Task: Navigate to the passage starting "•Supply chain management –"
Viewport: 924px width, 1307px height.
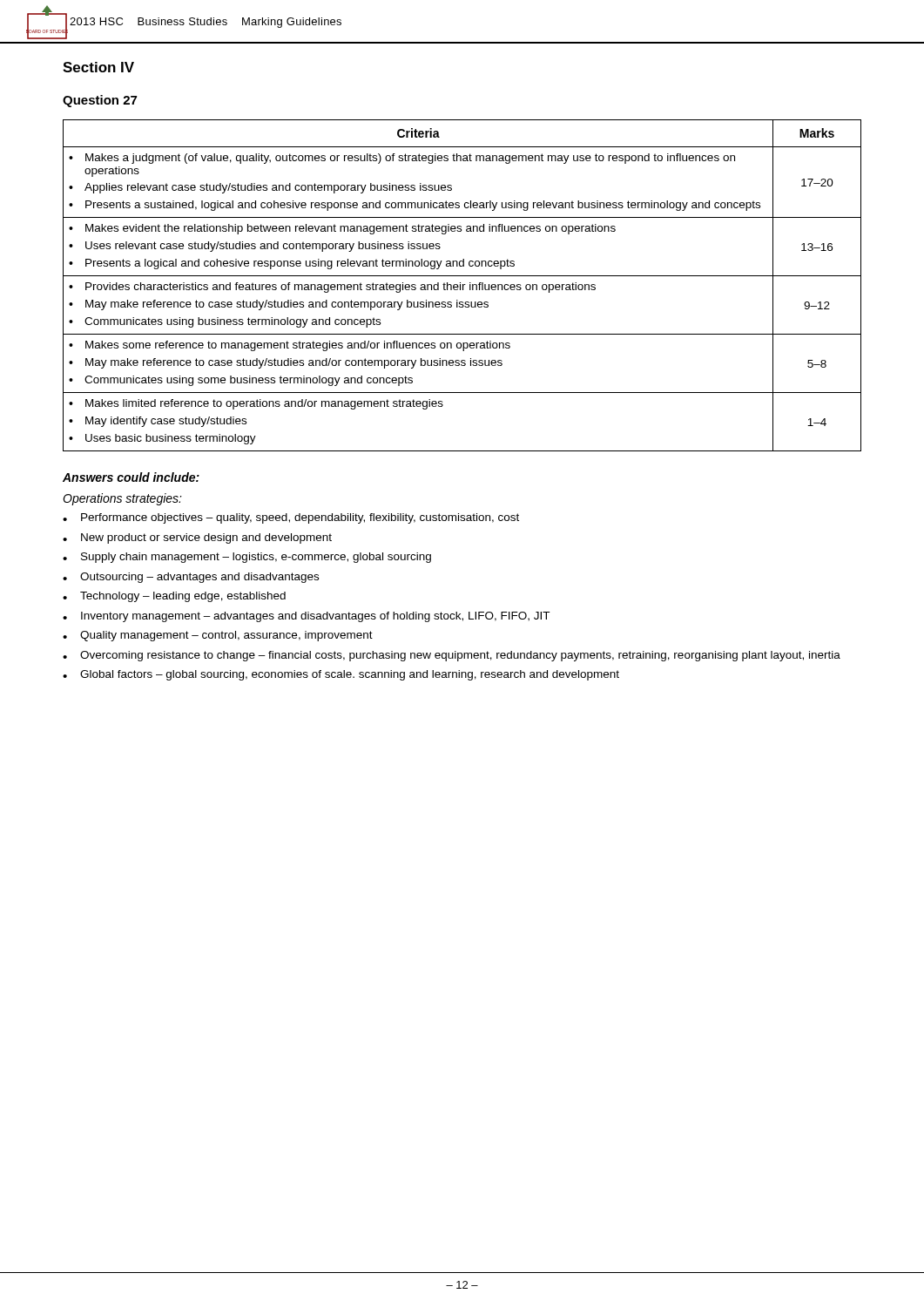Action: (x=247, y=558)
